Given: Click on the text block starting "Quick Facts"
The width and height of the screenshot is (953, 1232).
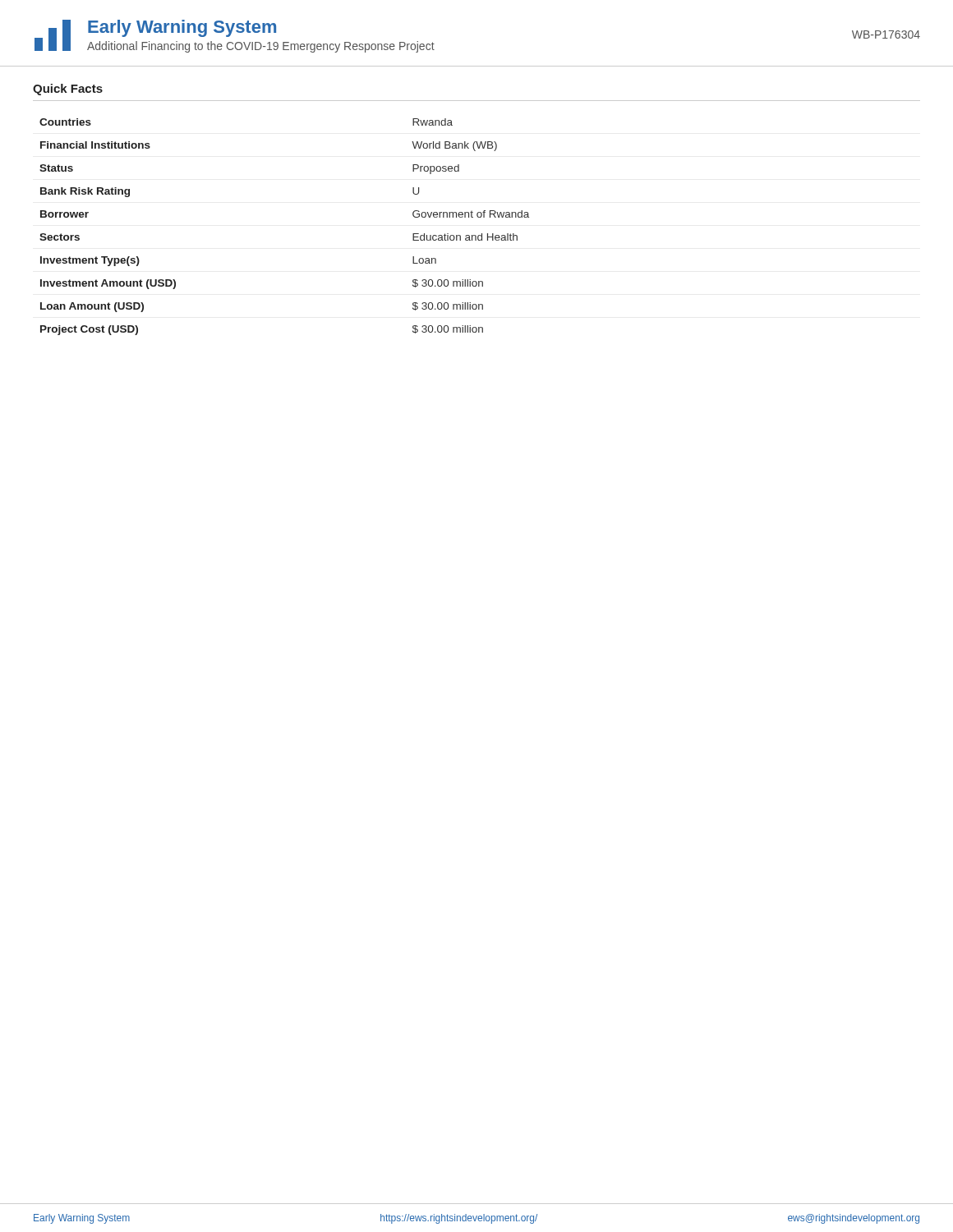Looking at the screenshot, I should [476, 91].
